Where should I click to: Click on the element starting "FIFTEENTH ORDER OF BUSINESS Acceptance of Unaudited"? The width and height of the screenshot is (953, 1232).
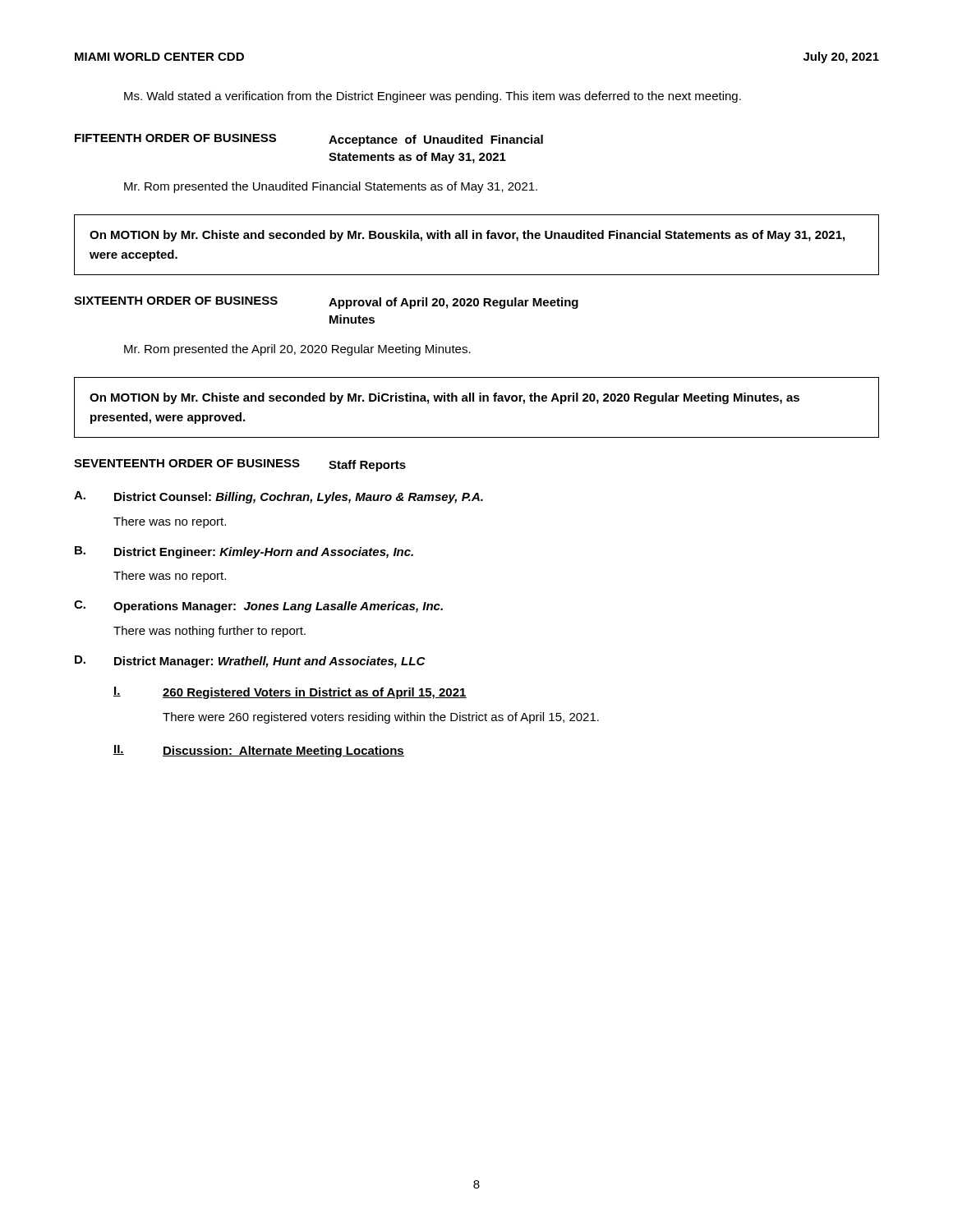476,148
